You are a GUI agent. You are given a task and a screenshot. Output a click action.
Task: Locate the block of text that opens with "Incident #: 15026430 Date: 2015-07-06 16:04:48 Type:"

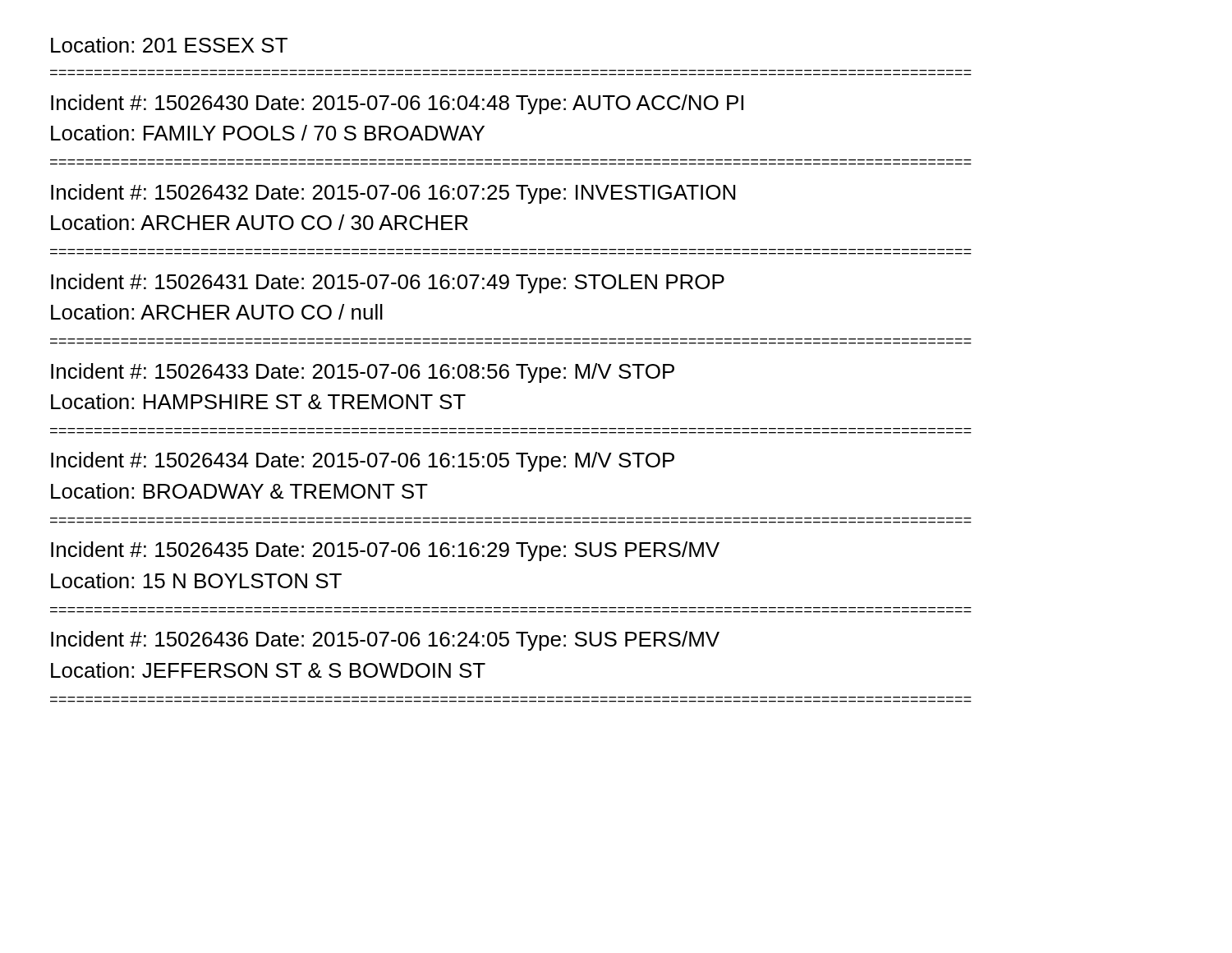[616, 119]
